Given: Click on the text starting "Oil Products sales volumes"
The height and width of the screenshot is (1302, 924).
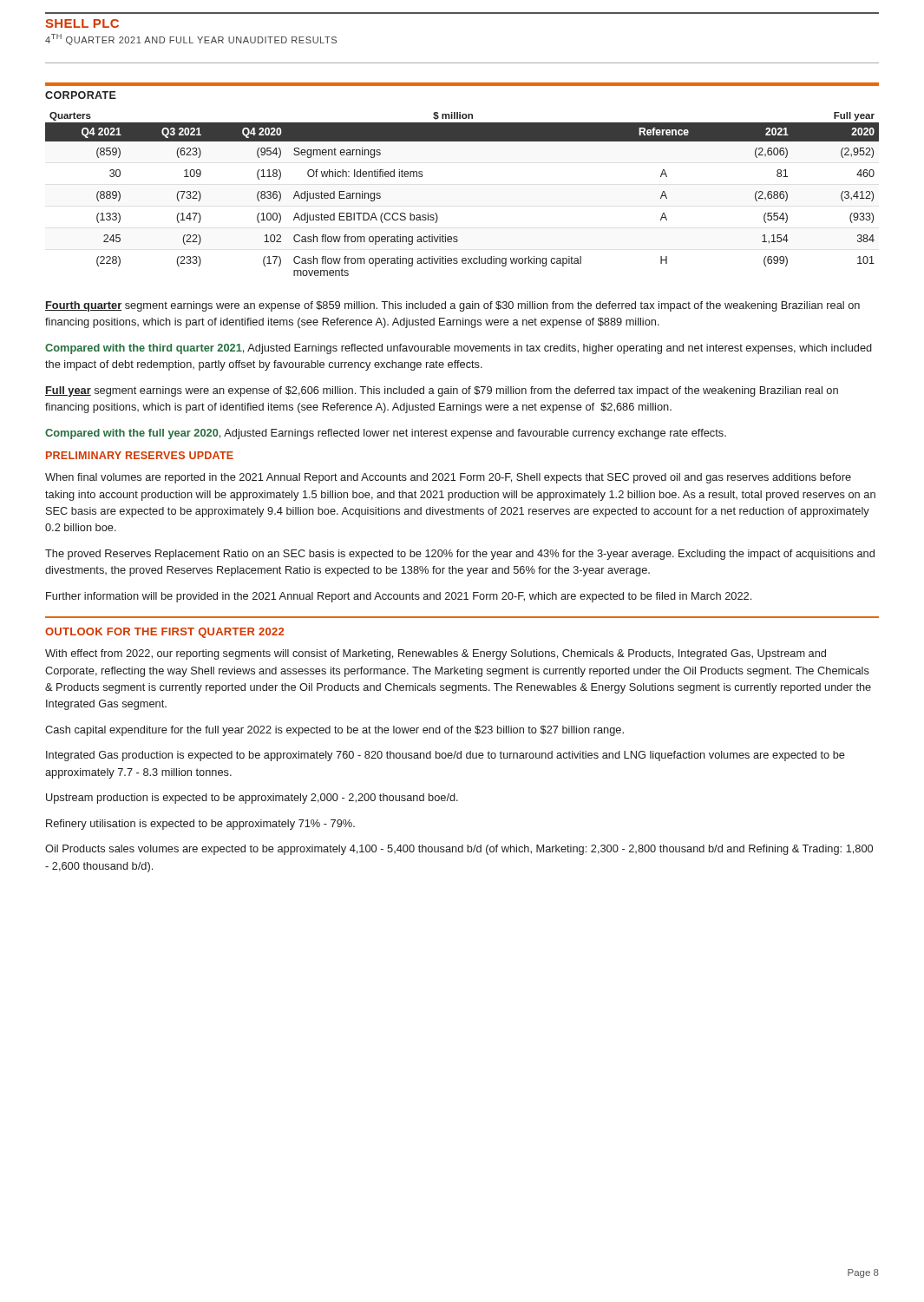Looking at the screenshot, I should 459,857.
